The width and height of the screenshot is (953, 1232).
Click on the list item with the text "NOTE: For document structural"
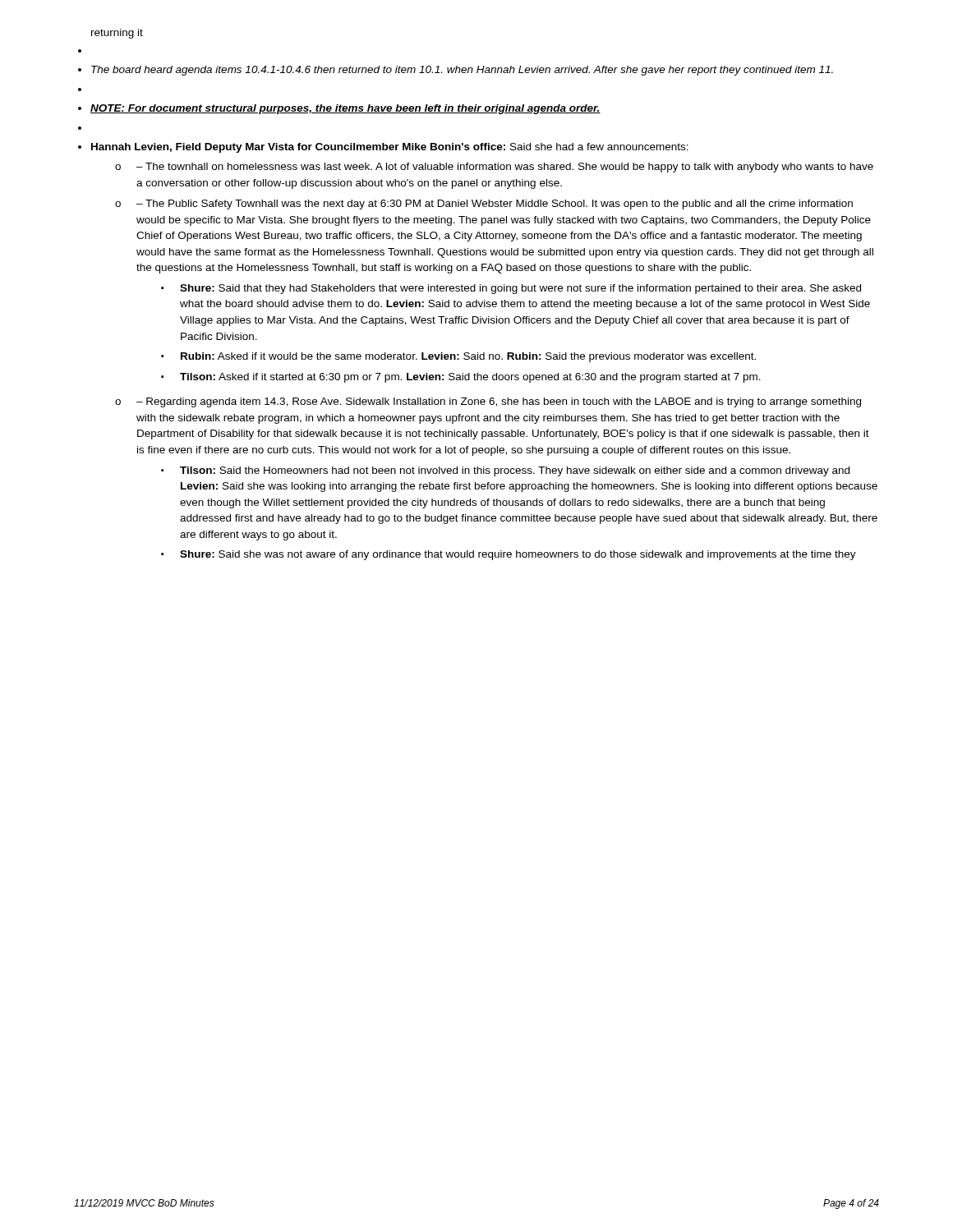[x=345, y=108]
